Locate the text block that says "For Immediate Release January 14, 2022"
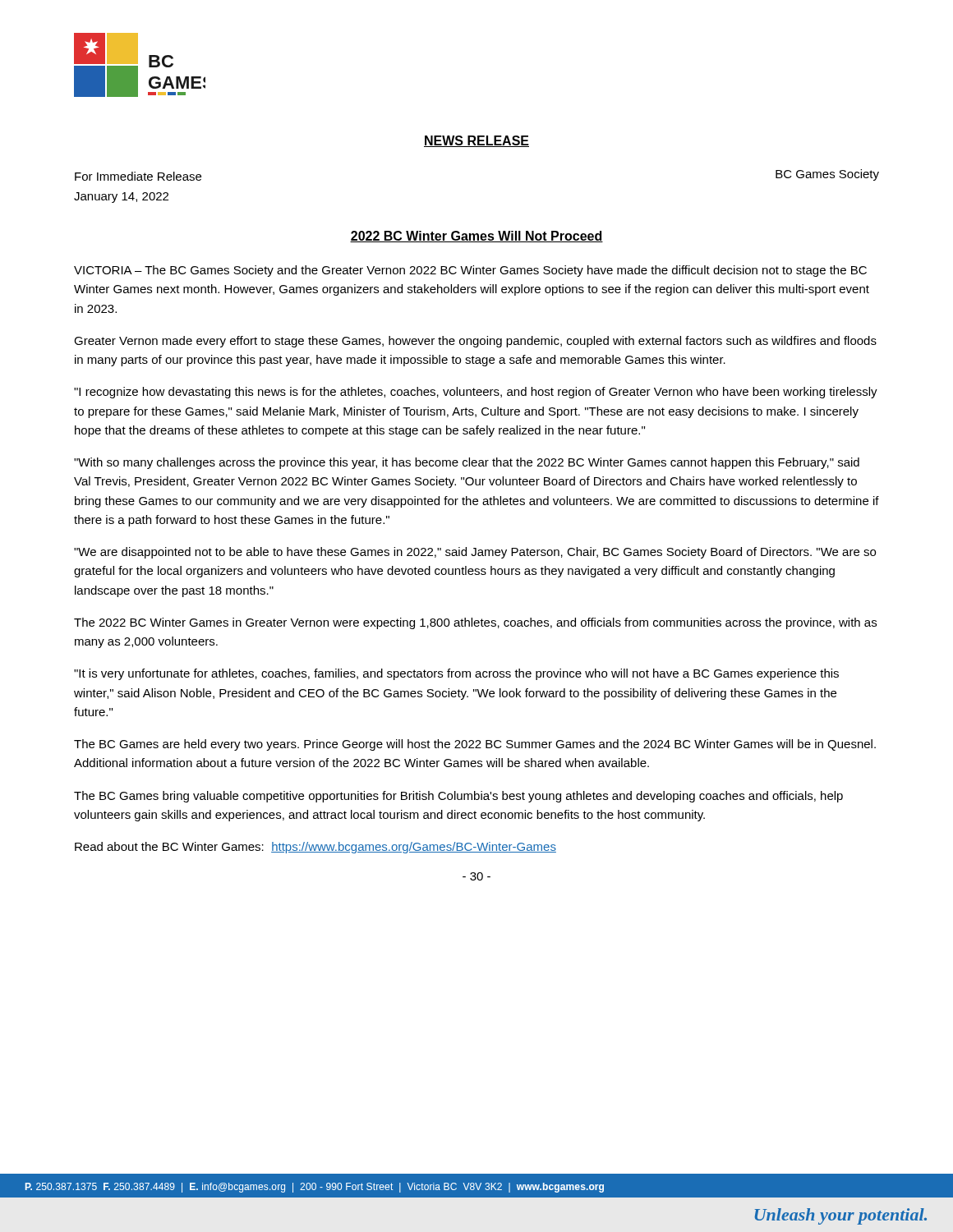 coord(134,175)
